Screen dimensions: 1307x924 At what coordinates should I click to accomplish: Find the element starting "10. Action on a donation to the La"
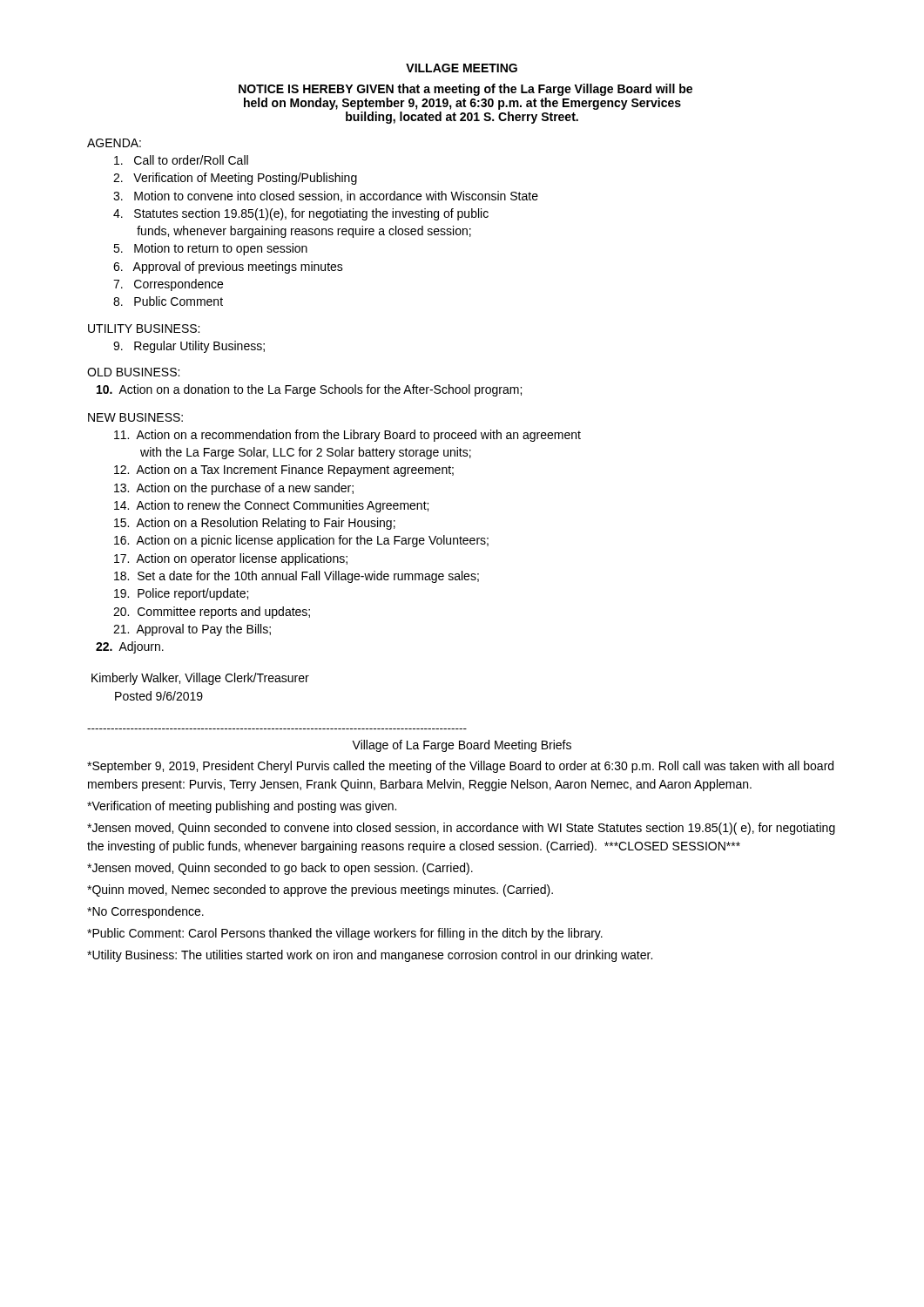(x=309, y=389)
